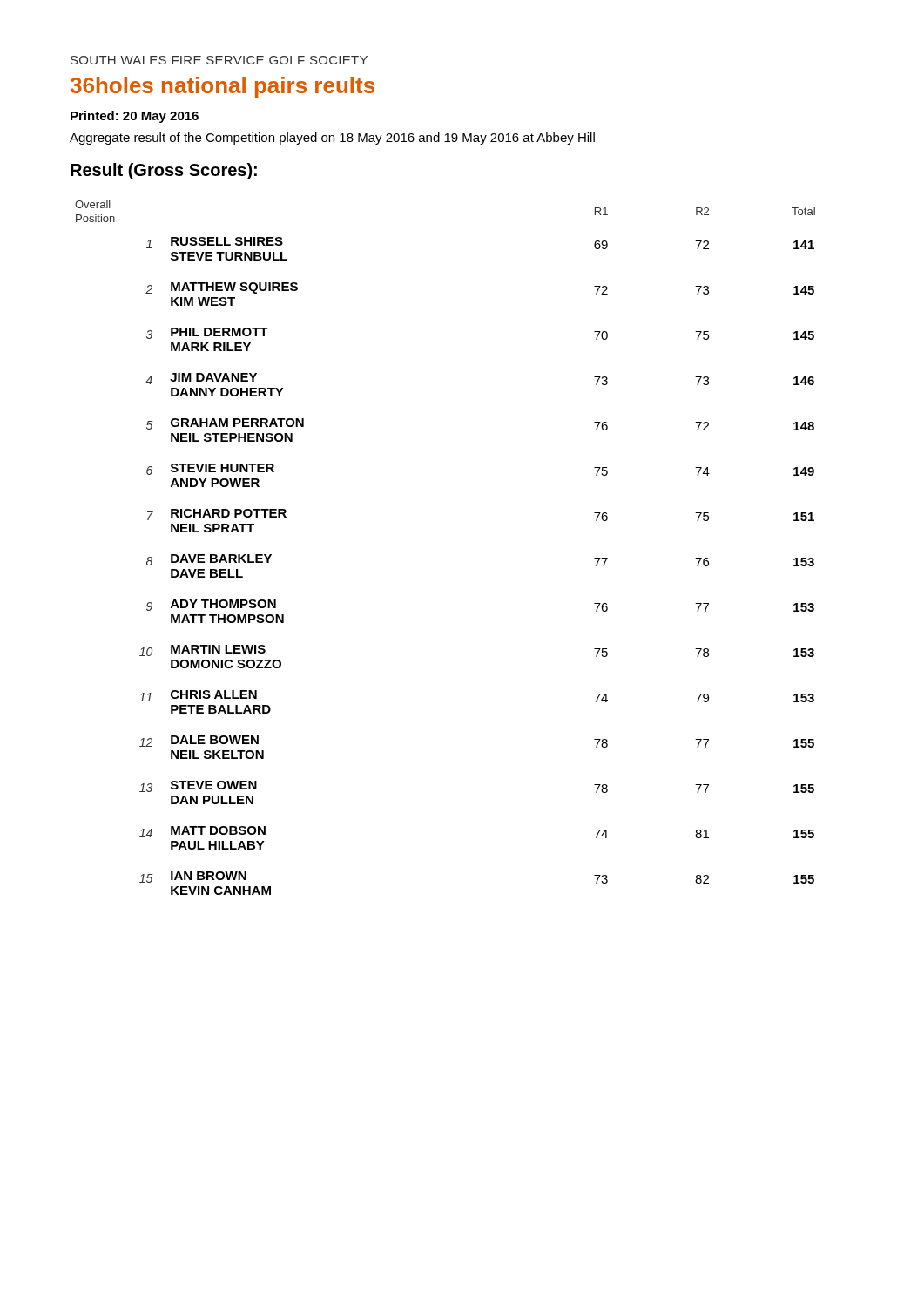
Task: Locate the text block starting "Result (Gross Scores):"
Action: (x=164, y=170)
